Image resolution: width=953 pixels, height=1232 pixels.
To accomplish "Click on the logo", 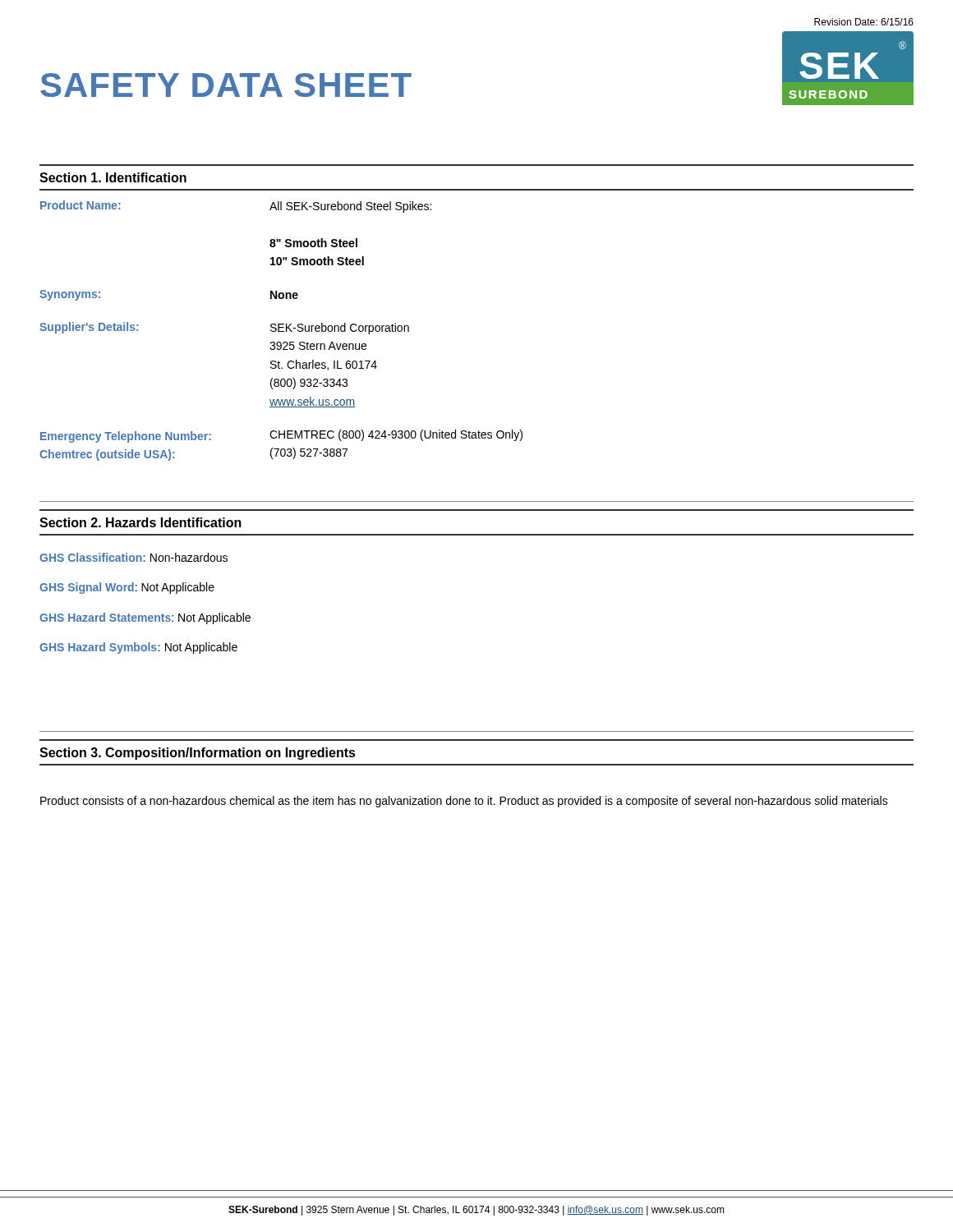I will click(x=848, y=69).
